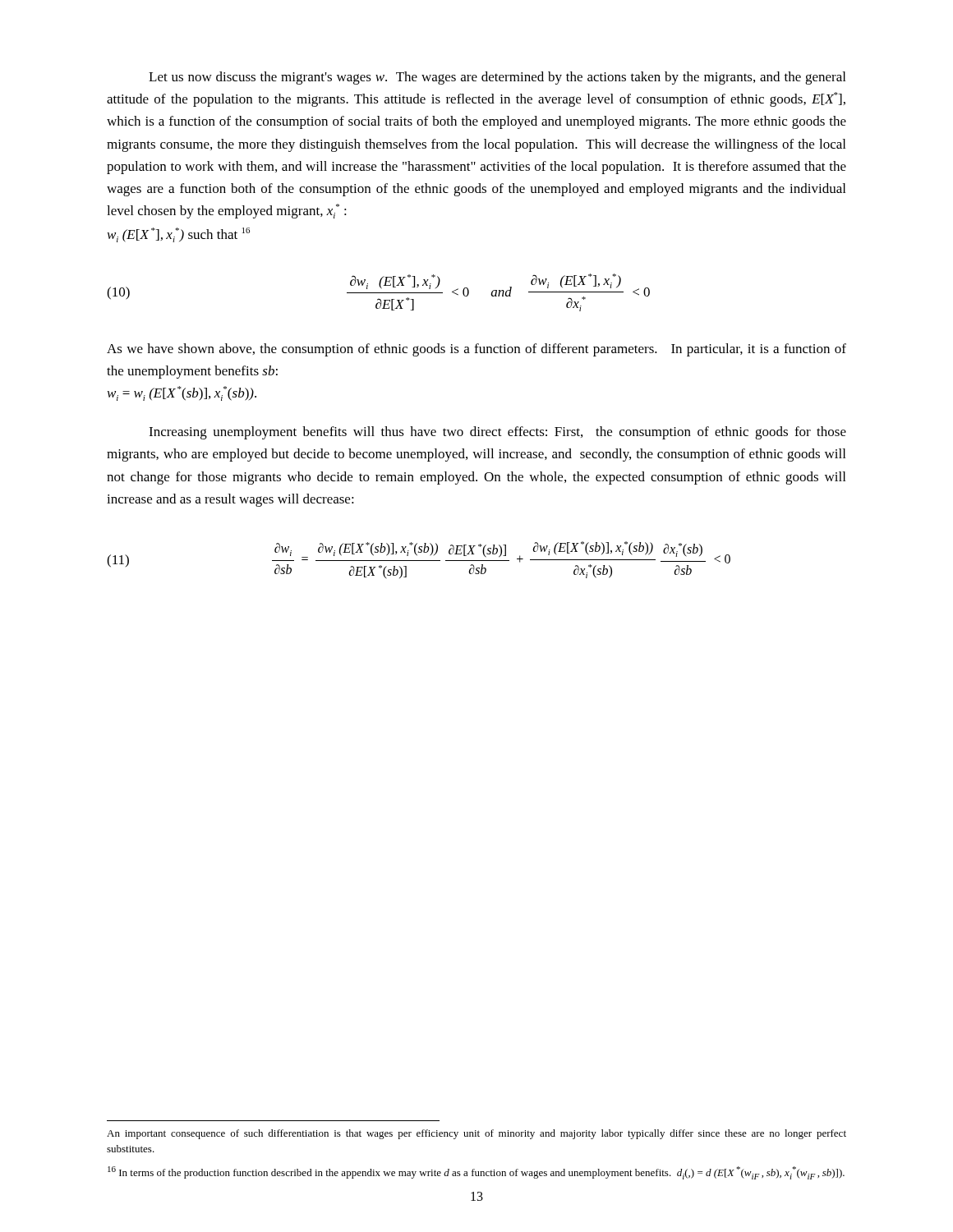Find the block on this page that starts "Increasing unemployment benefits"

476,465
